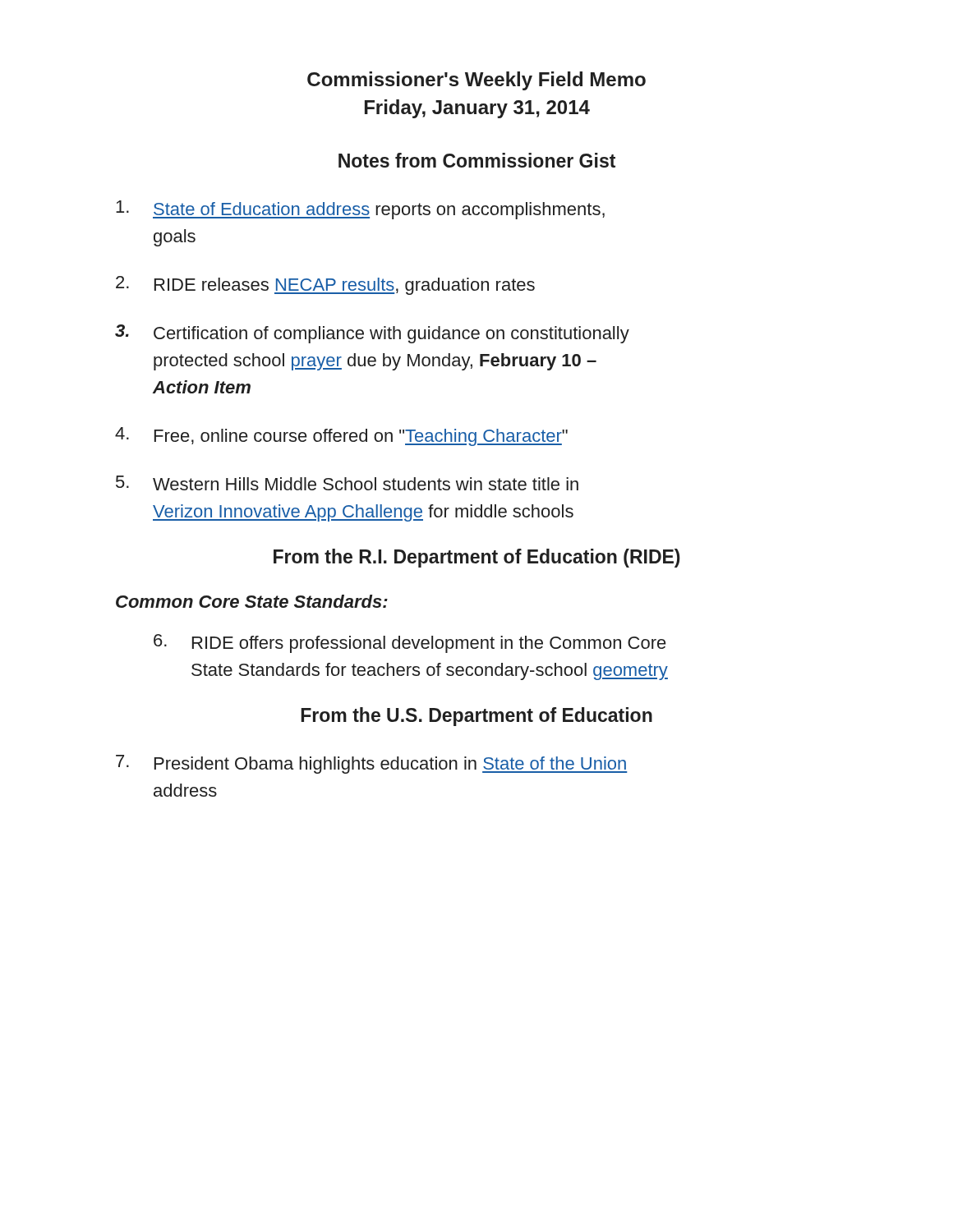Screen dimensions: 1232x953
Task: Select the text block starting "3. Certification of compliance with"
Action: pyautogui.click(x=372, y=360)
